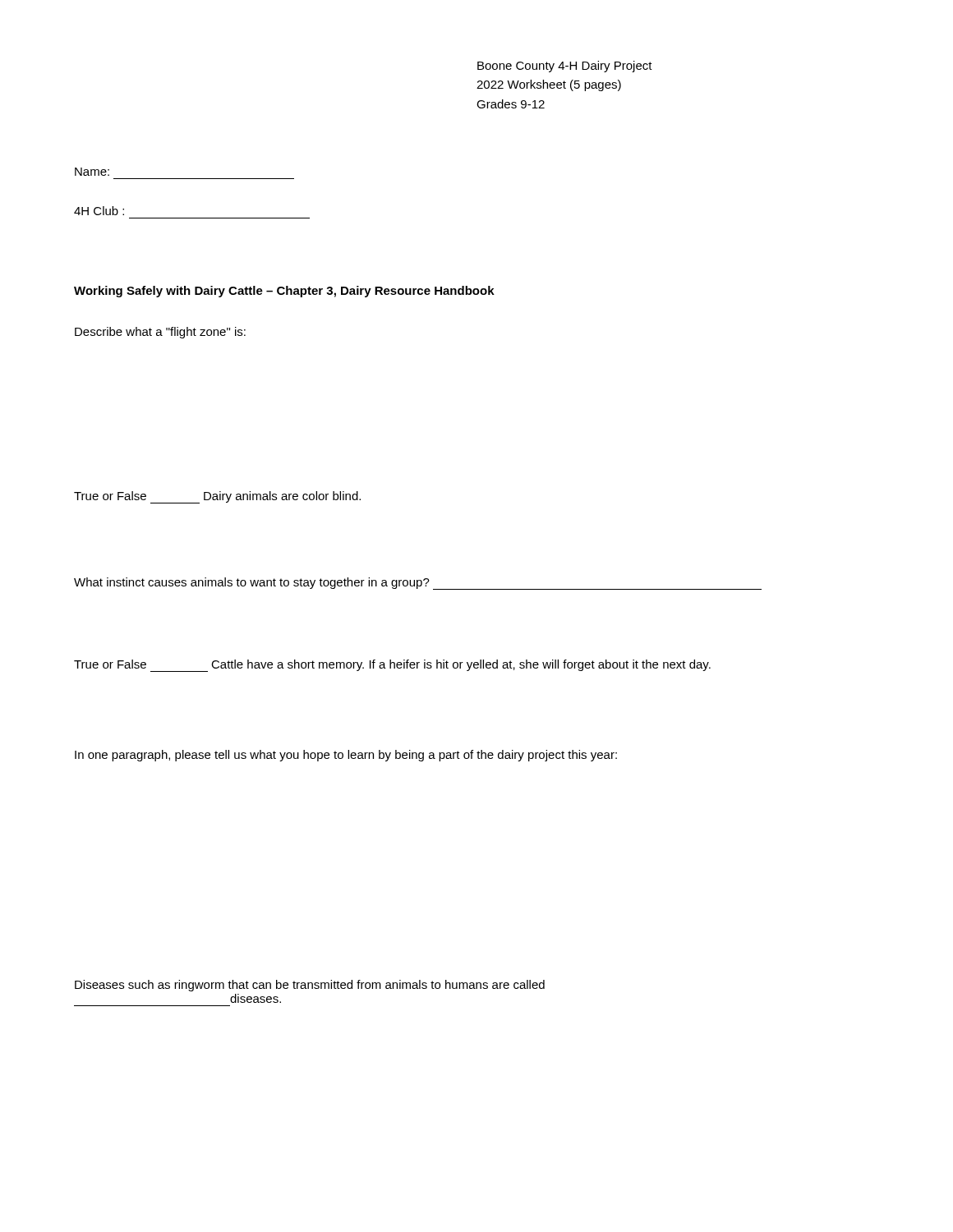Locate the region starting "4H Club :"
953x1232 pixels.
click(192, 211)
